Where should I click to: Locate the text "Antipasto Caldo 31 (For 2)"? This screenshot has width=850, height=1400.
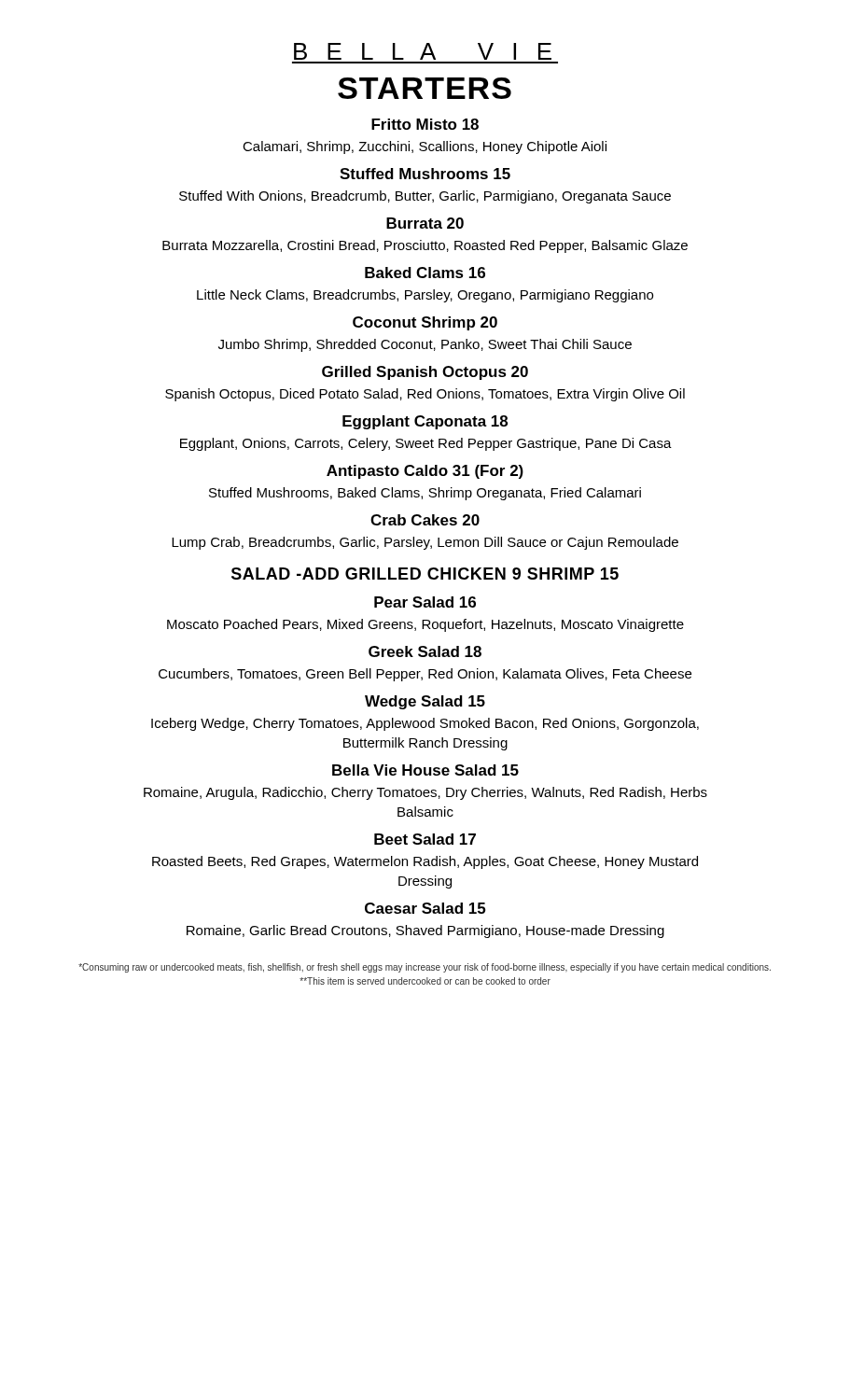click(425, 471)
